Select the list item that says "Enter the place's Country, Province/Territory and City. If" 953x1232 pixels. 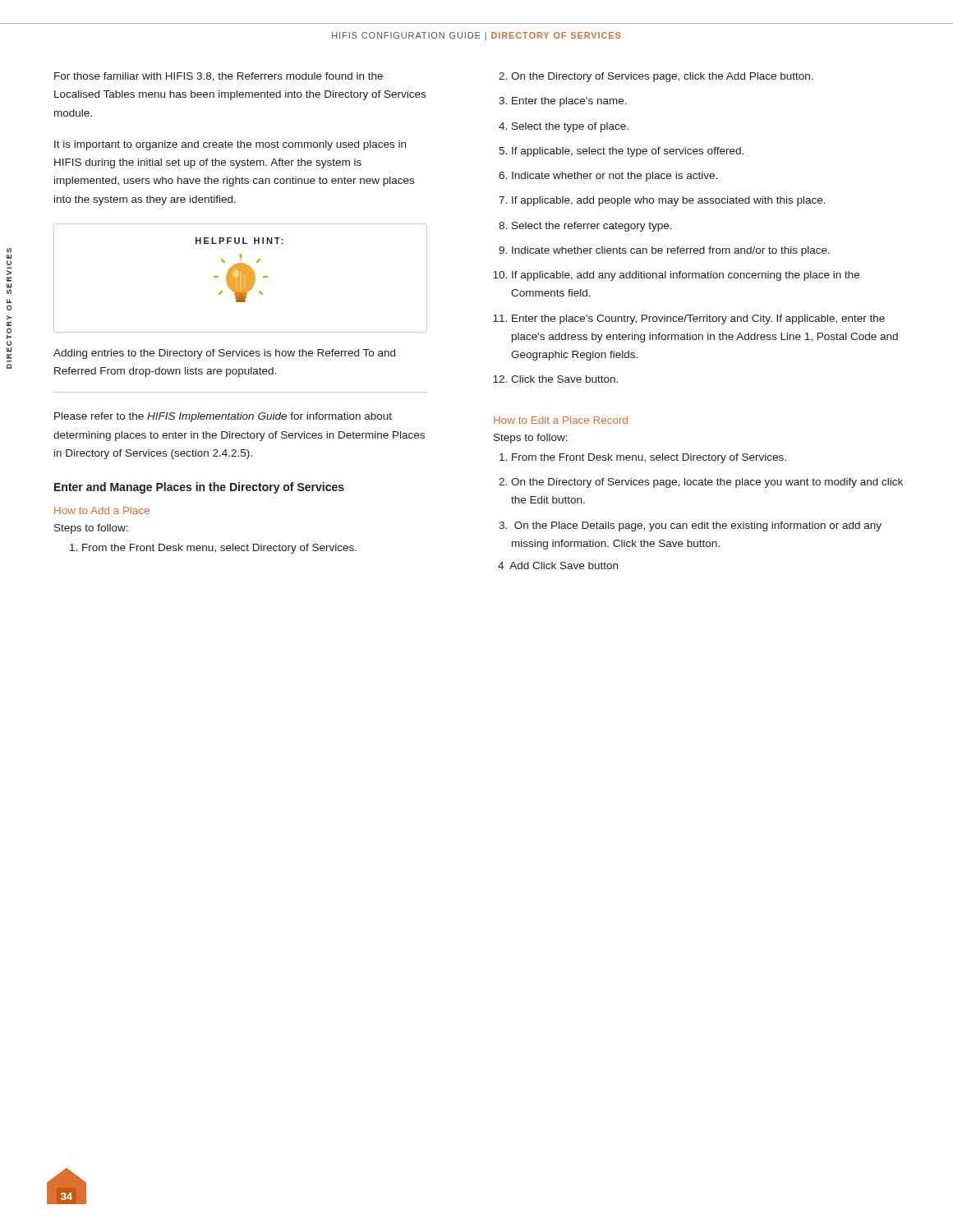pyautogui.click(x=705, y=336)
